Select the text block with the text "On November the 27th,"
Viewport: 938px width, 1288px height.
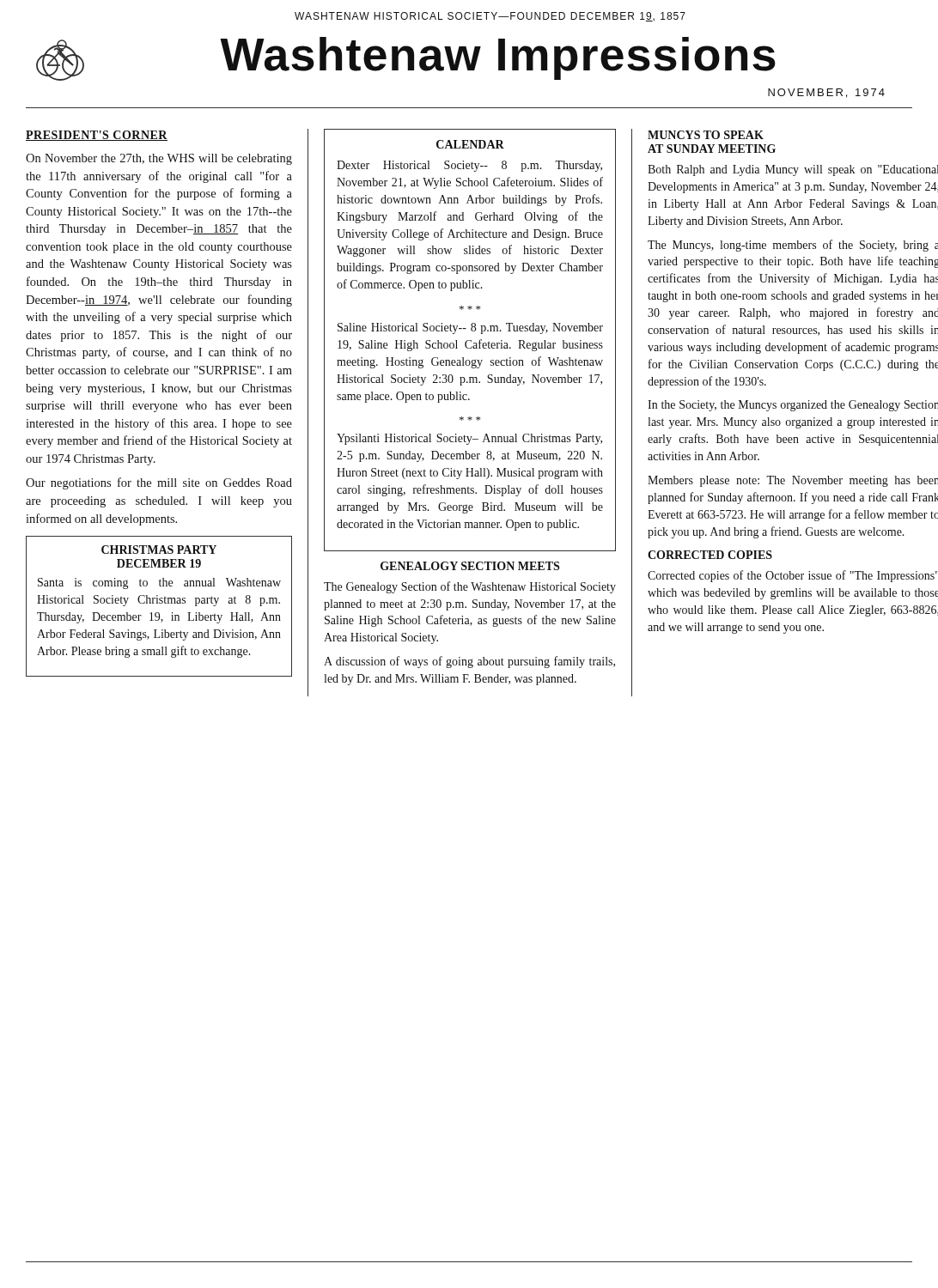pyautogui.click(x=159, y=338)
